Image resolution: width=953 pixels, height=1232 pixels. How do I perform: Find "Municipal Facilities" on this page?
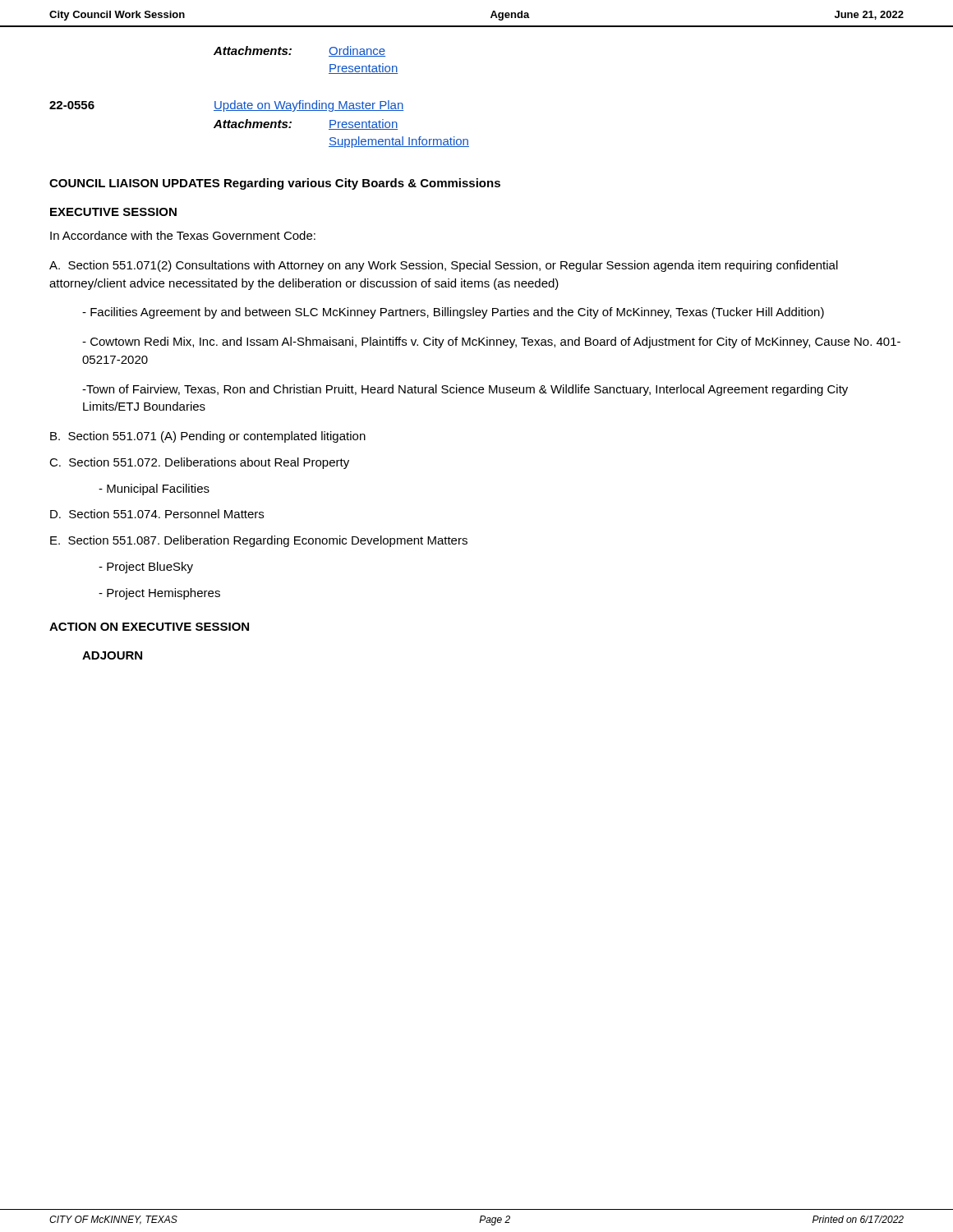(x=154, y=488)
